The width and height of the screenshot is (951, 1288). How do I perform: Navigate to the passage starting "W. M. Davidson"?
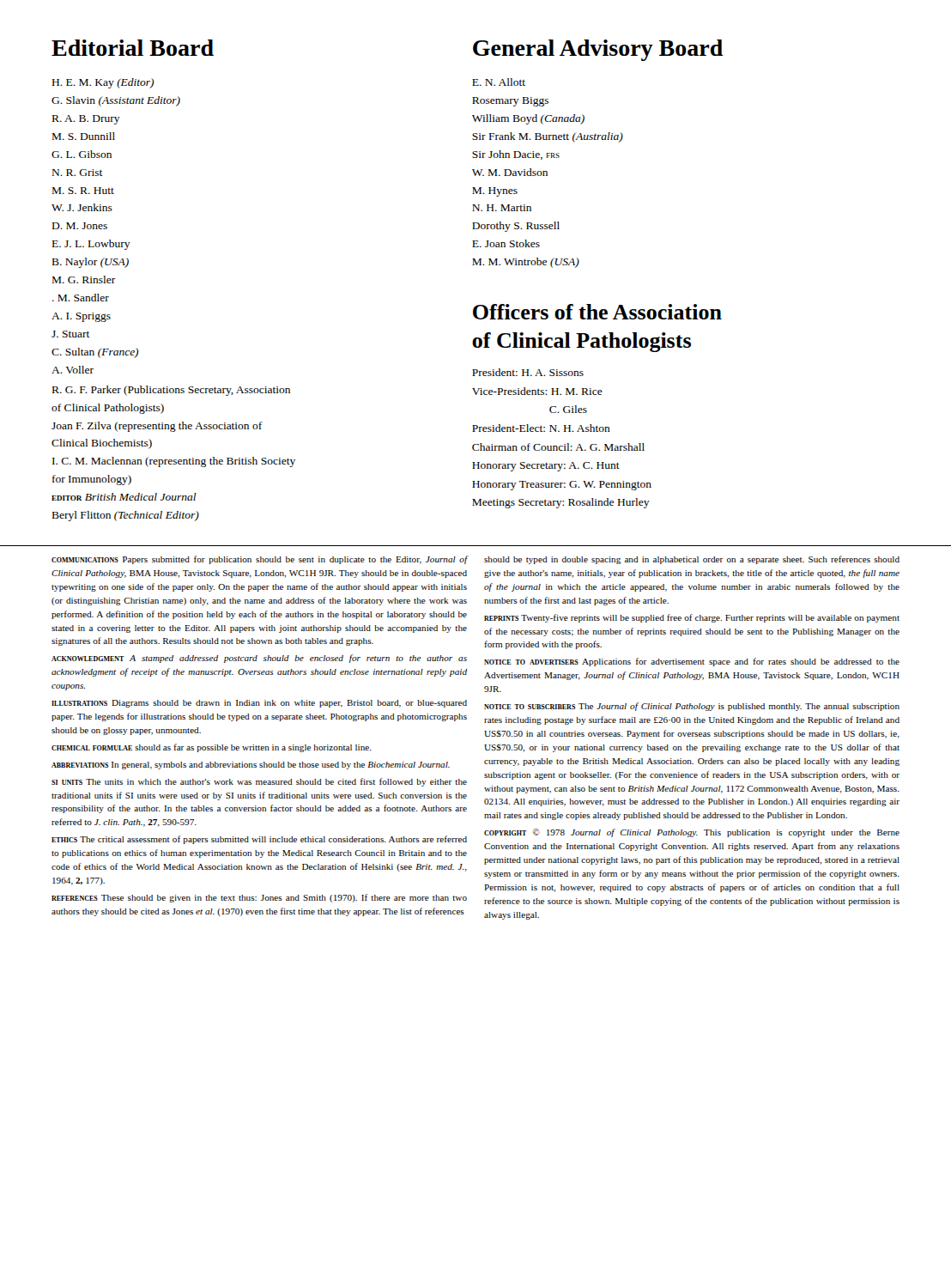click(x=510, y=172)
